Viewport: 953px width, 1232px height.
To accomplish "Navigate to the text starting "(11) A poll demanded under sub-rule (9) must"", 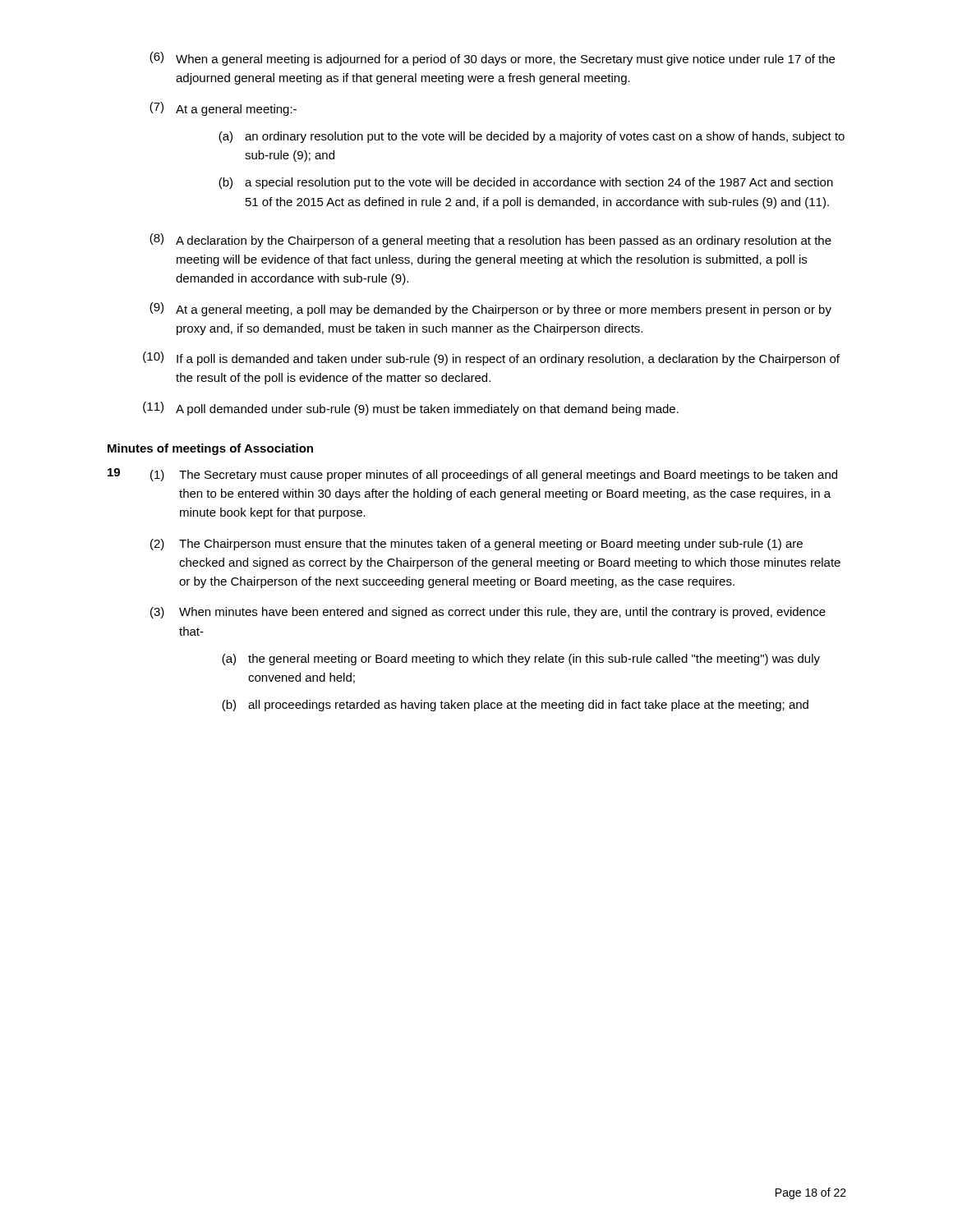I will (476, 408).
